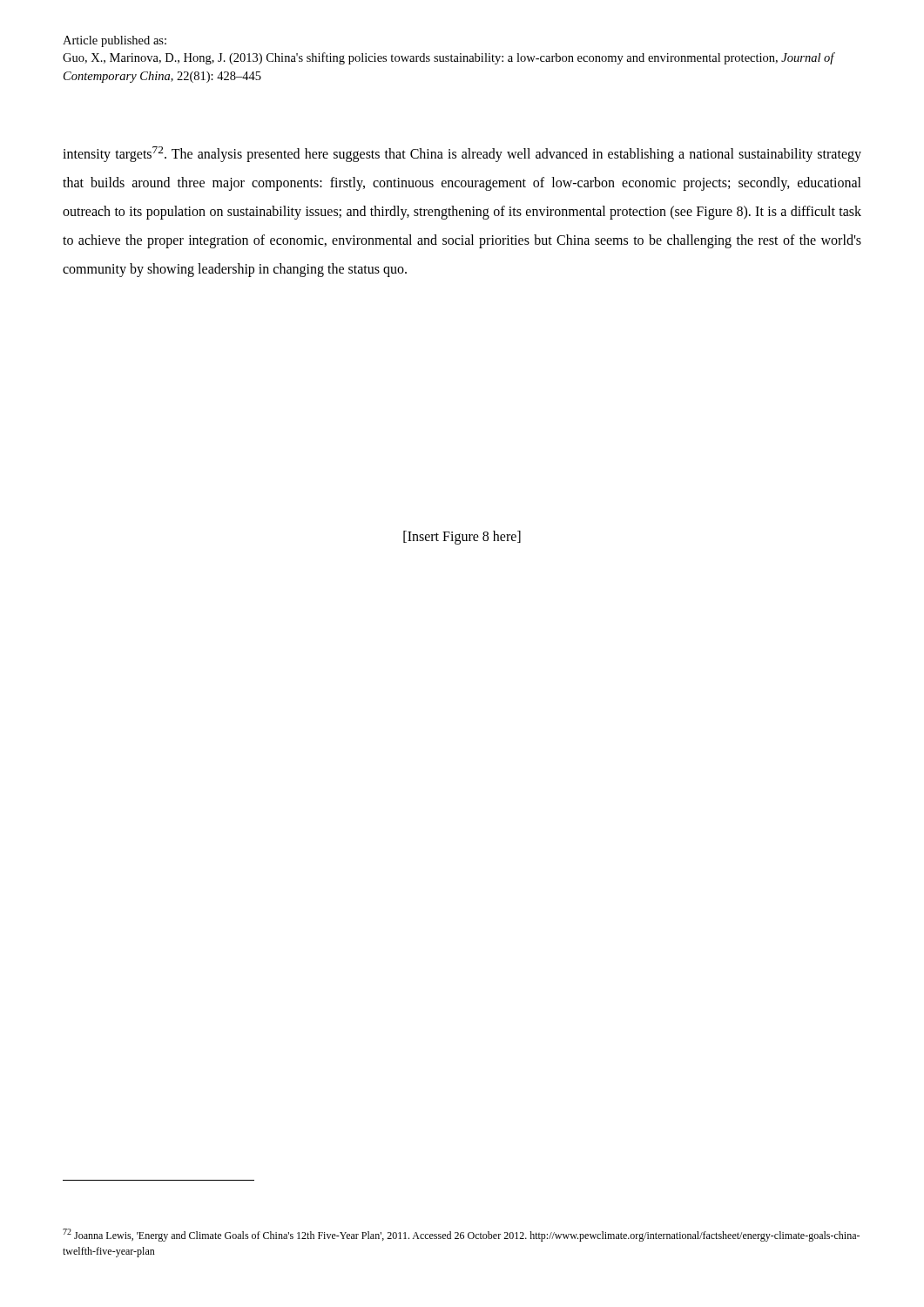This screenshot has width=924, height=1307.
Task: Find the region starting "intensity targets72. The"
Action: point(462,209)
